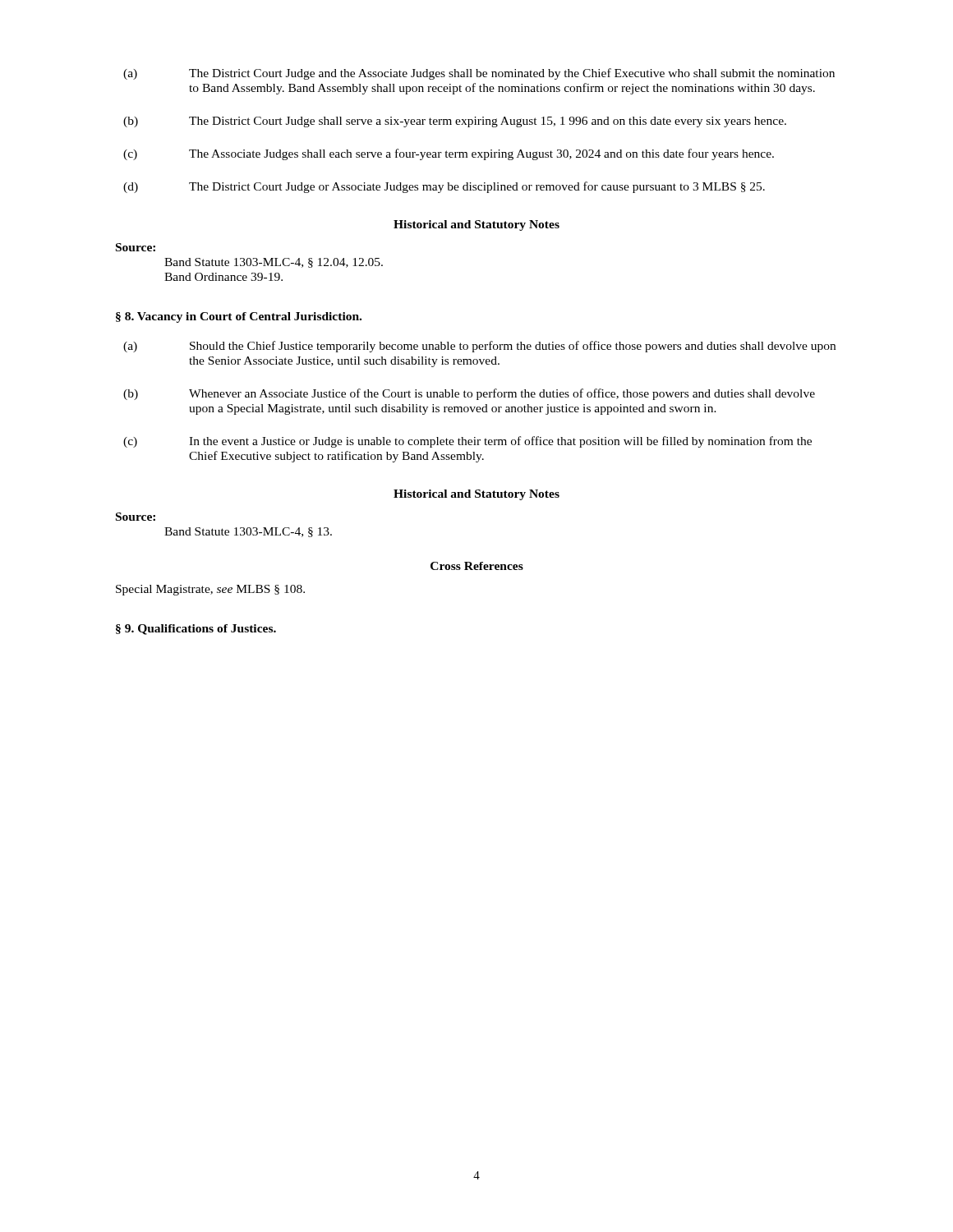
Task: Locate the text with the text "Source: Band Statute 1303-MLC-4, § 13."
Action: [x=136, y=517]
